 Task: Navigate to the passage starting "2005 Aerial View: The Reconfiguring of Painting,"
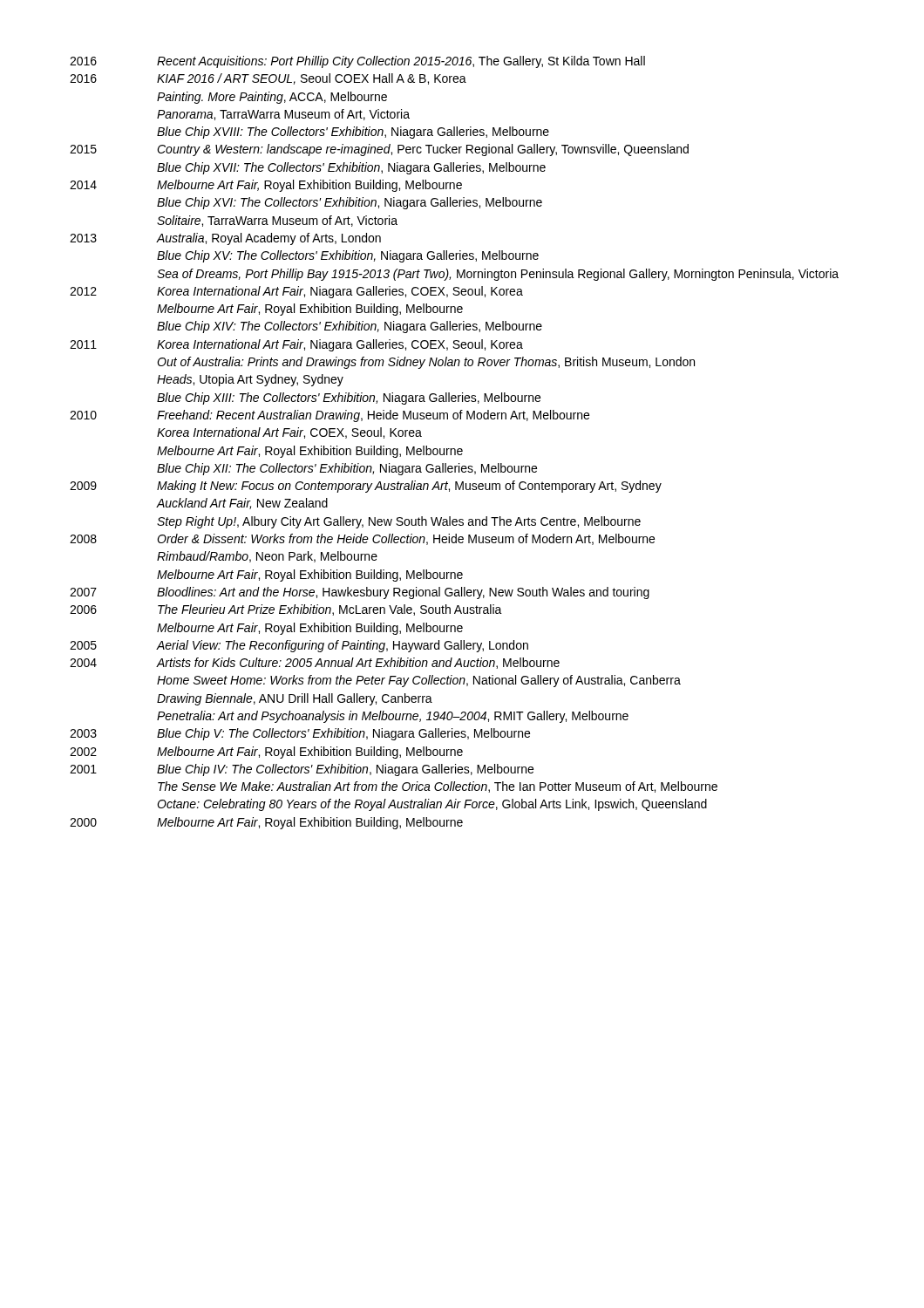pyautogui.click(x=462, y=645)
